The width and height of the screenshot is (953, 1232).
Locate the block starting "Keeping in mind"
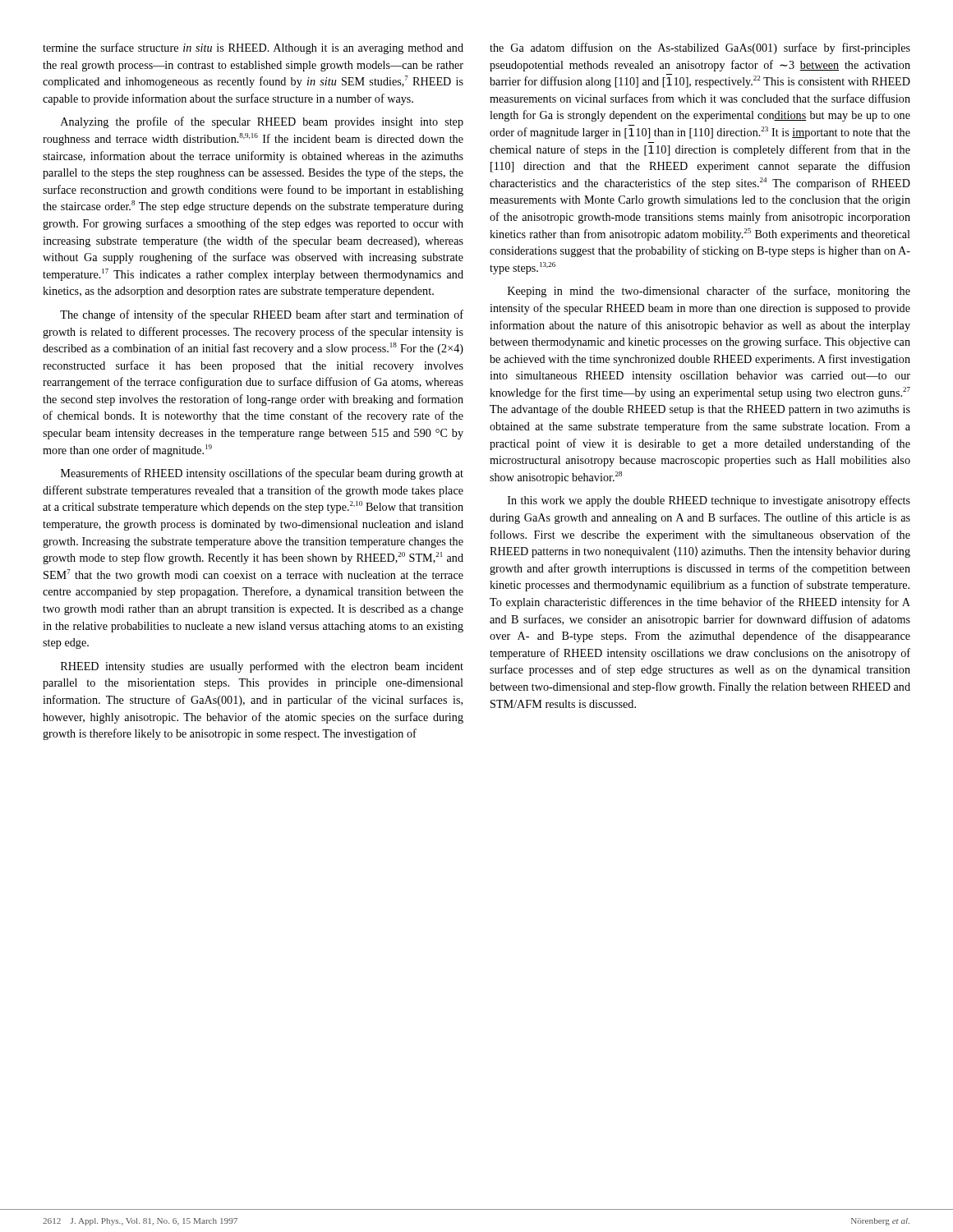(x=700, y=384)
